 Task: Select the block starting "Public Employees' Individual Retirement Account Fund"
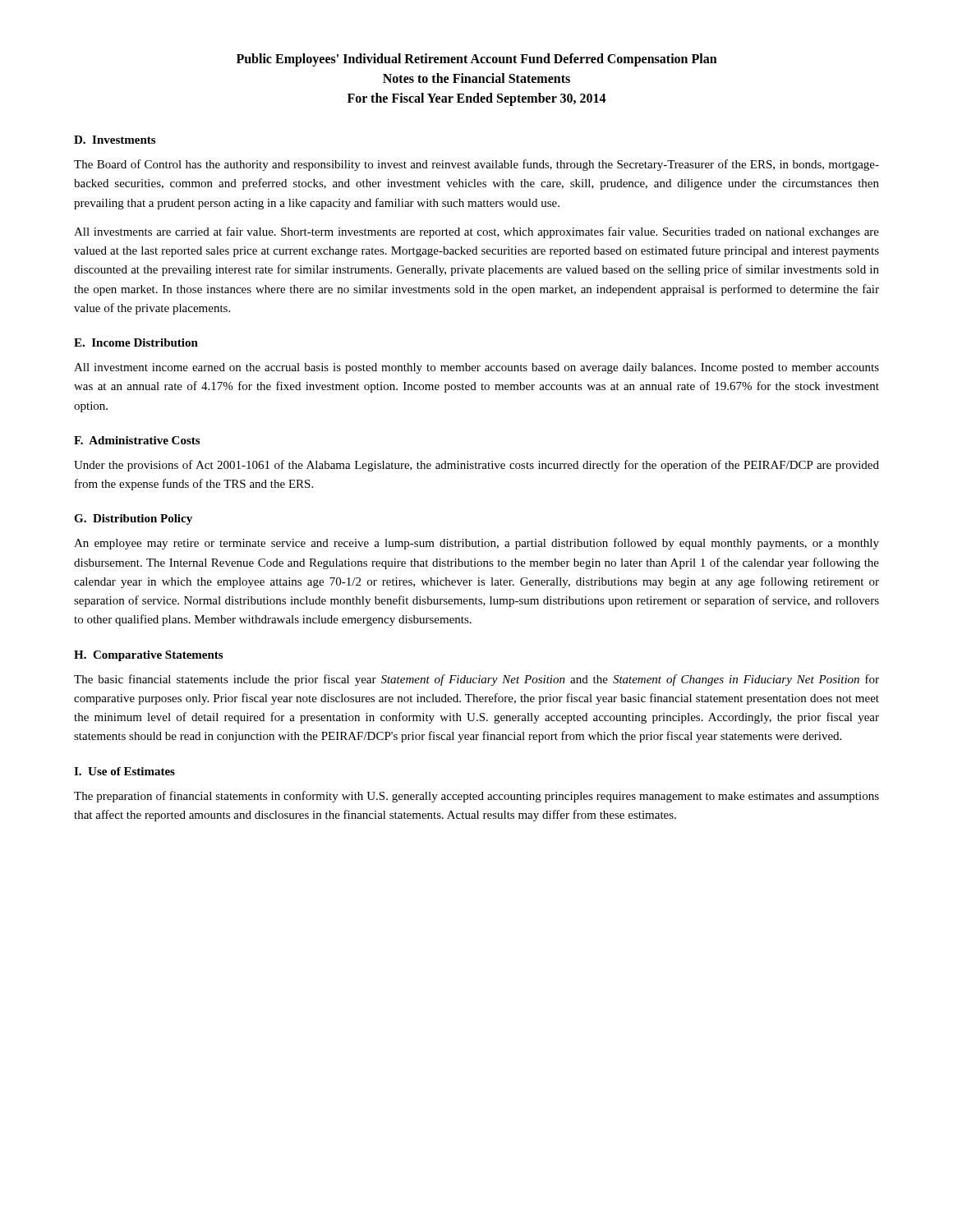point(476,78)
